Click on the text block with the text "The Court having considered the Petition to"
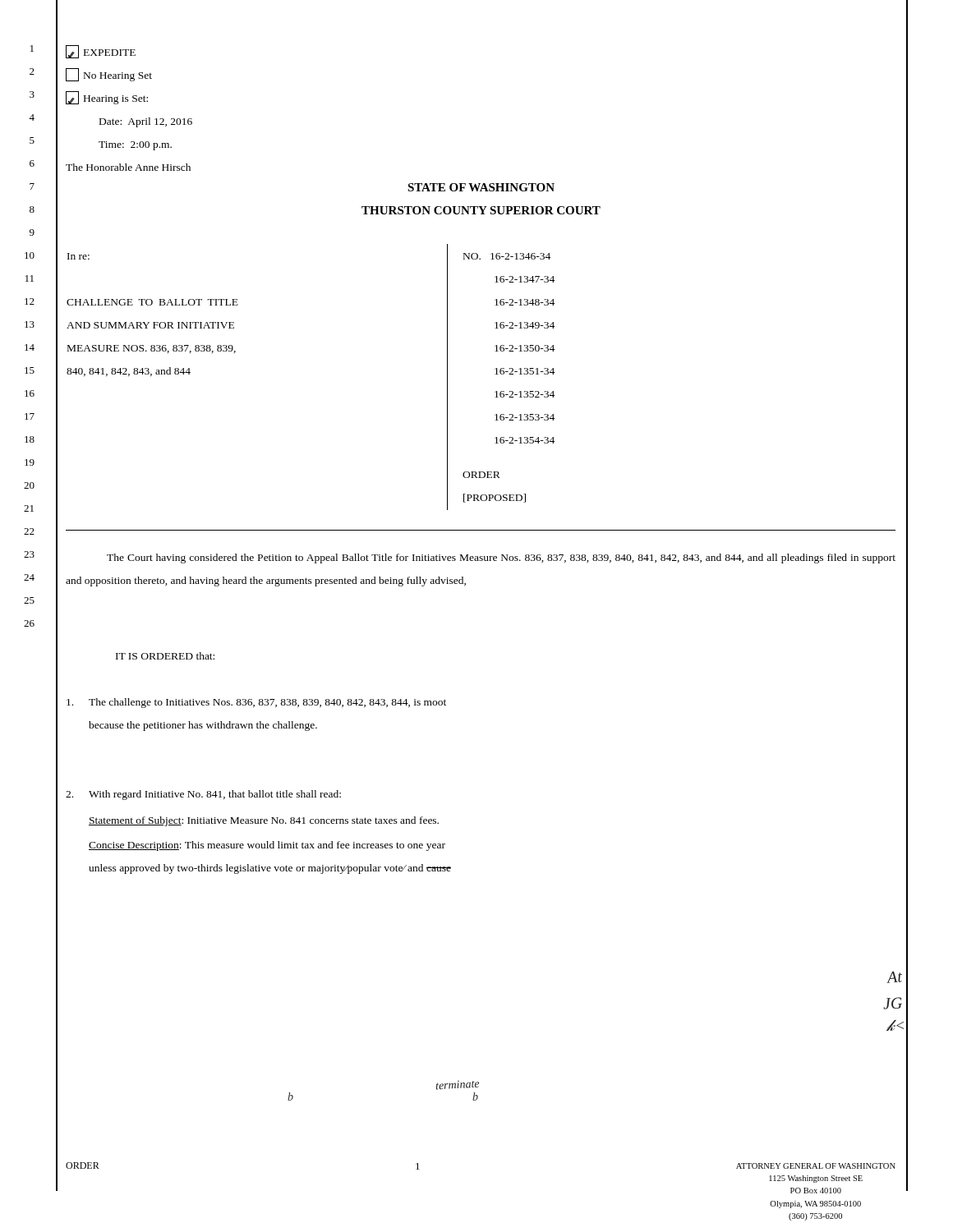953x1232 pixels. [481, 569]
